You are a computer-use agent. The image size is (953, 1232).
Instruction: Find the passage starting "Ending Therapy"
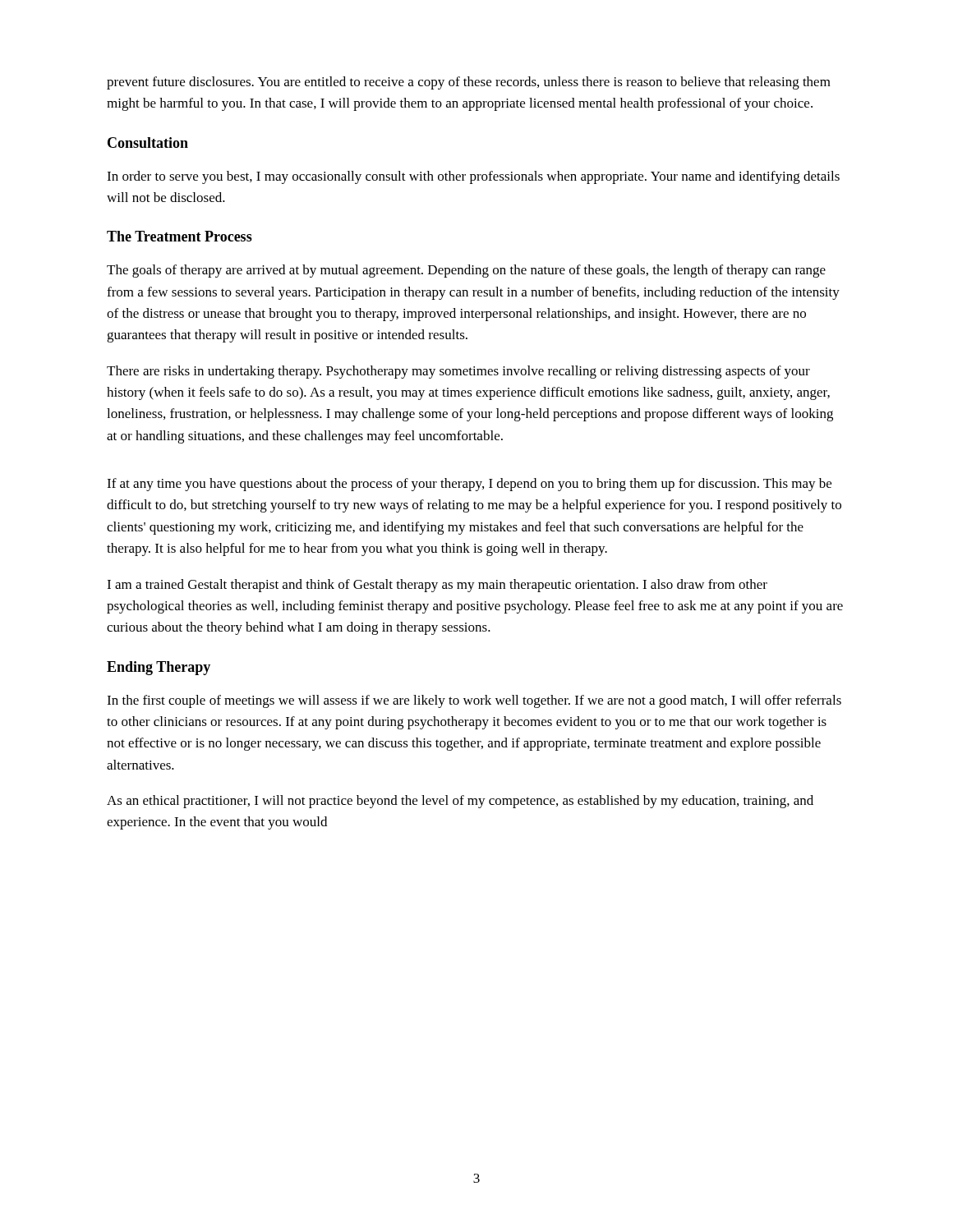tap(159, 667)
